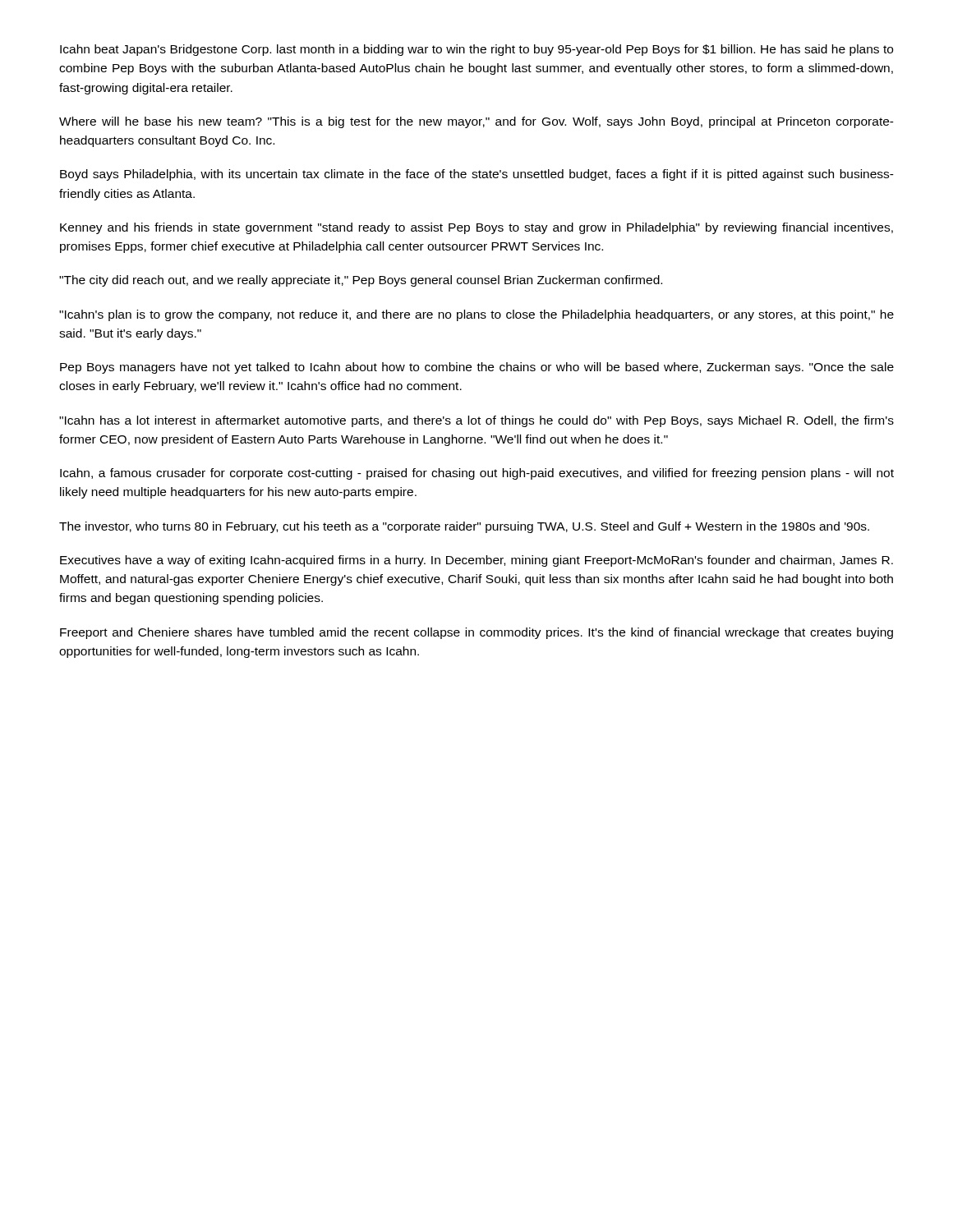
Task: Click on the text block starting "Executives have a way"
Action: point(476,579)
